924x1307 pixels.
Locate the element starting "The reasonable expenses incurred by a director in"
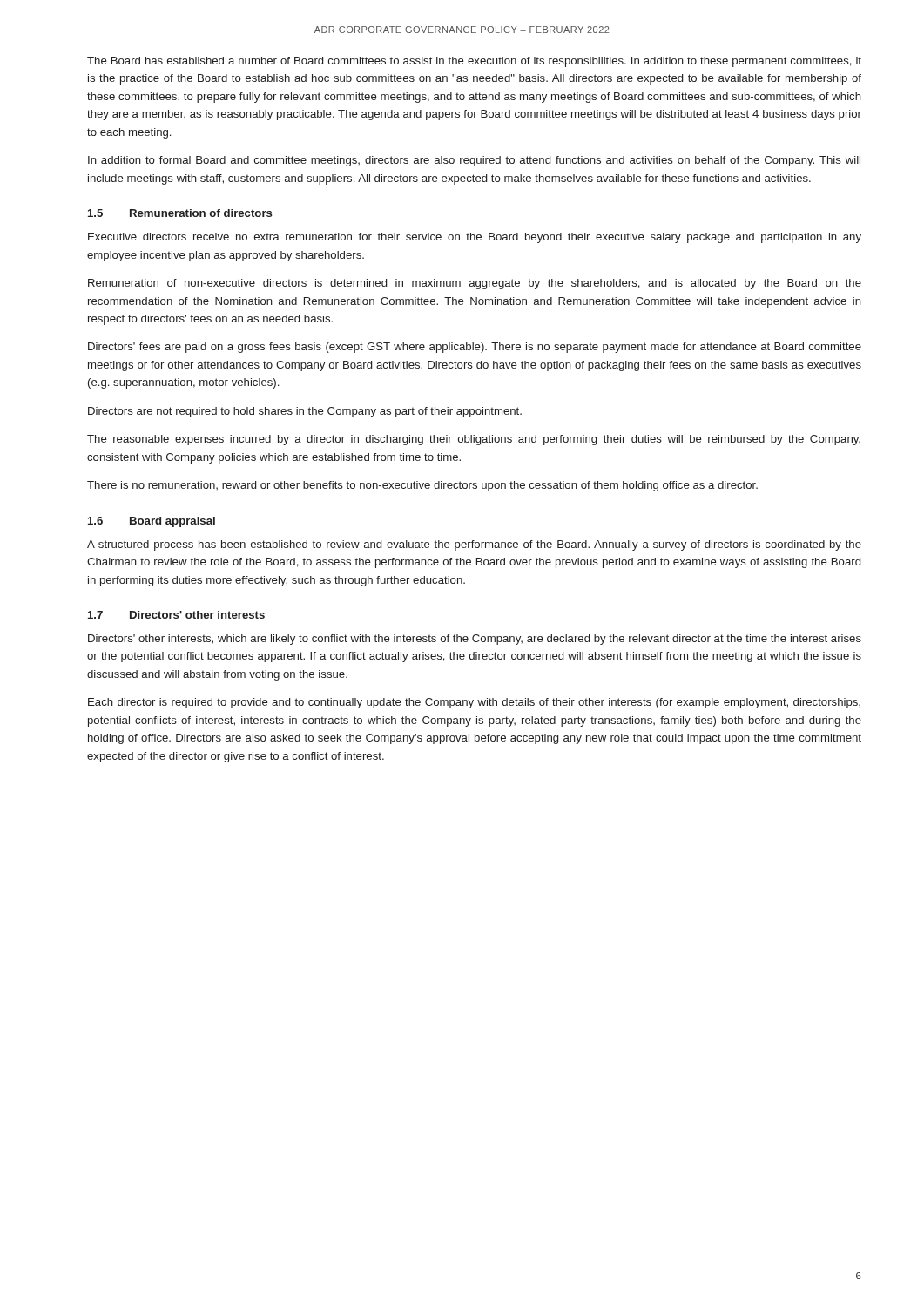(474, 448)
